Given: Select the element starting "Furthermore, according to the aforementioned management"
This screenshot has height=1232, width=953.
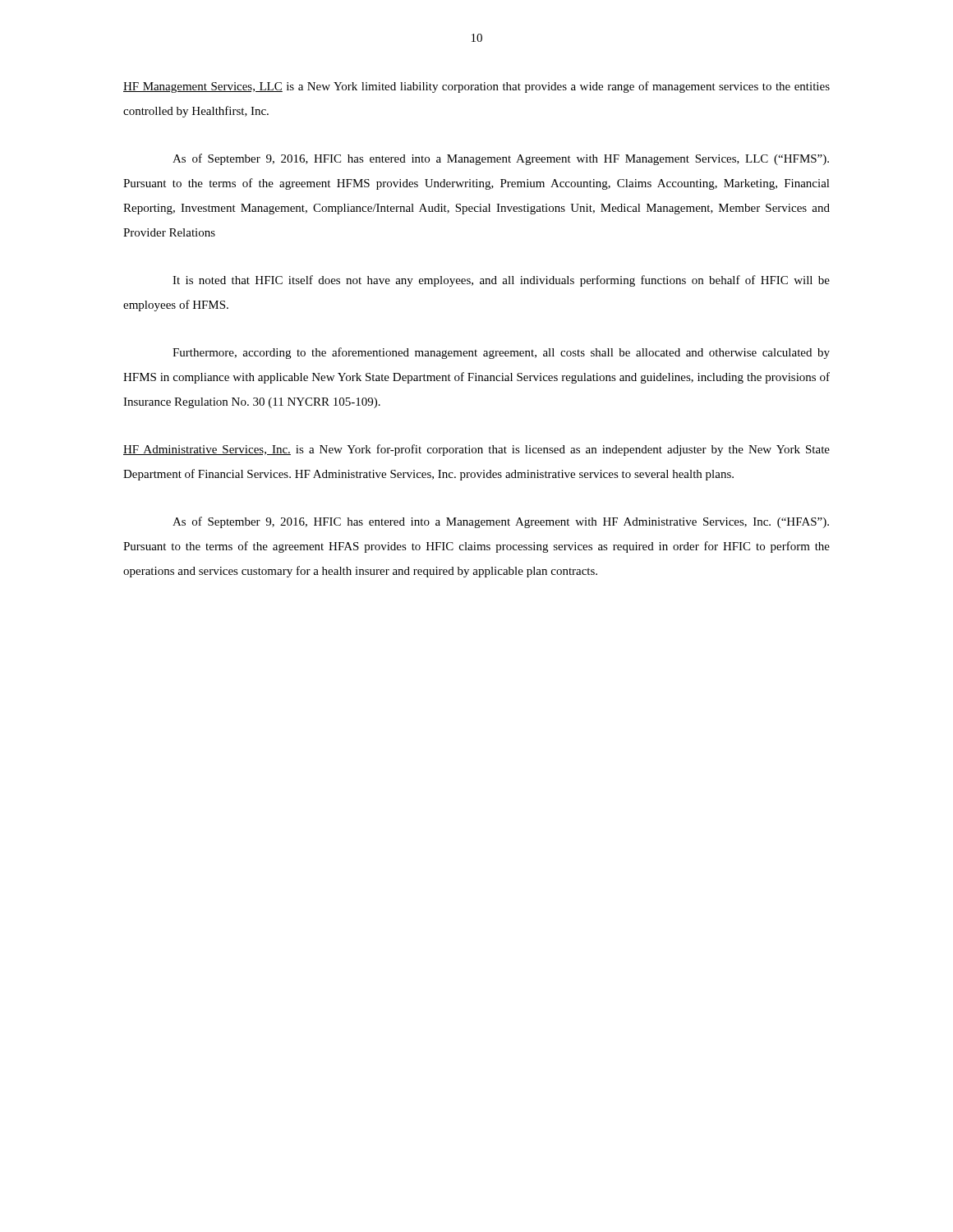Looking at the screenshot, I should 476,377.
